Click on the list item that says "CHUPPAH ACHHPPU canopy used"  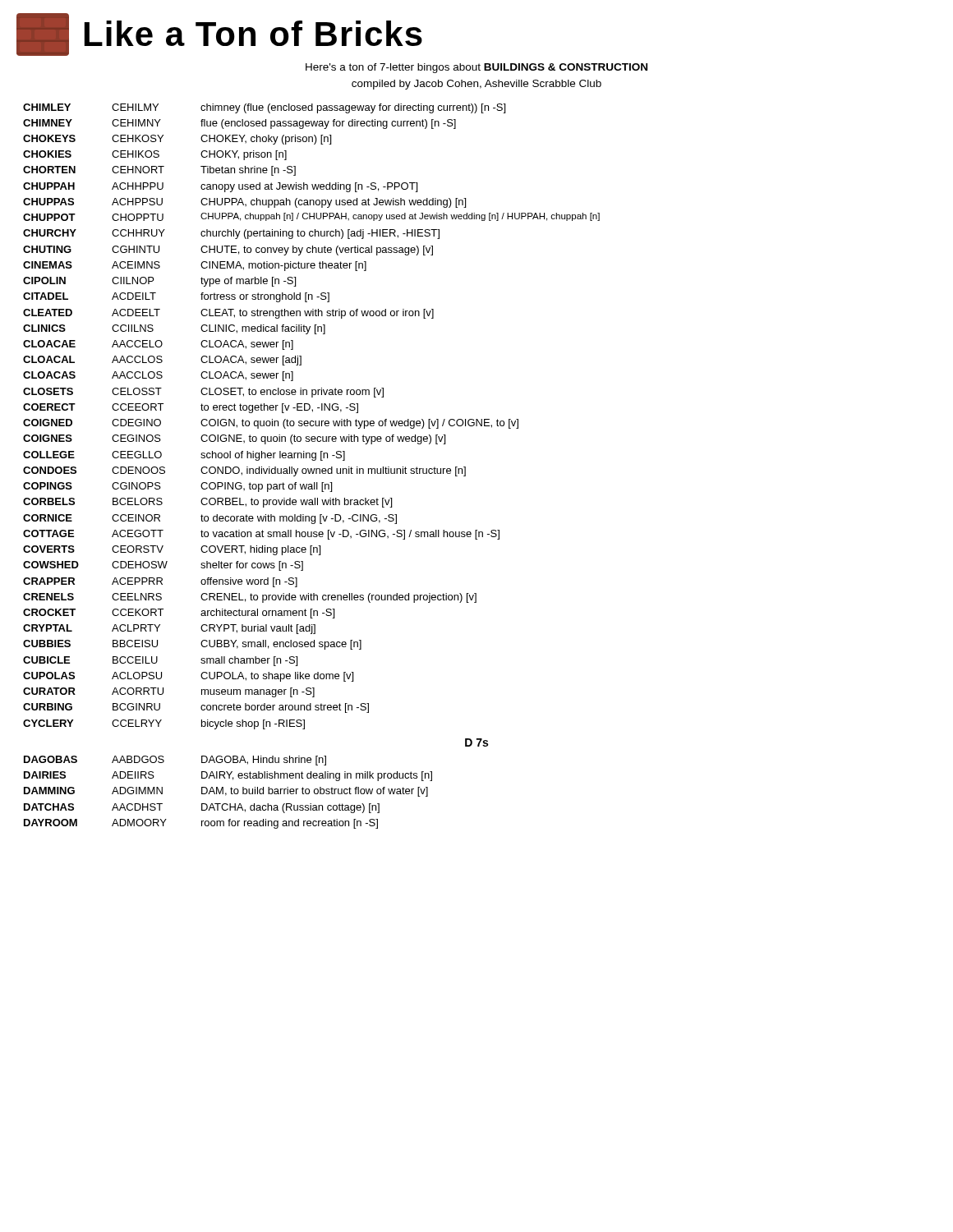pyautogui.click(x=220, y=187)
